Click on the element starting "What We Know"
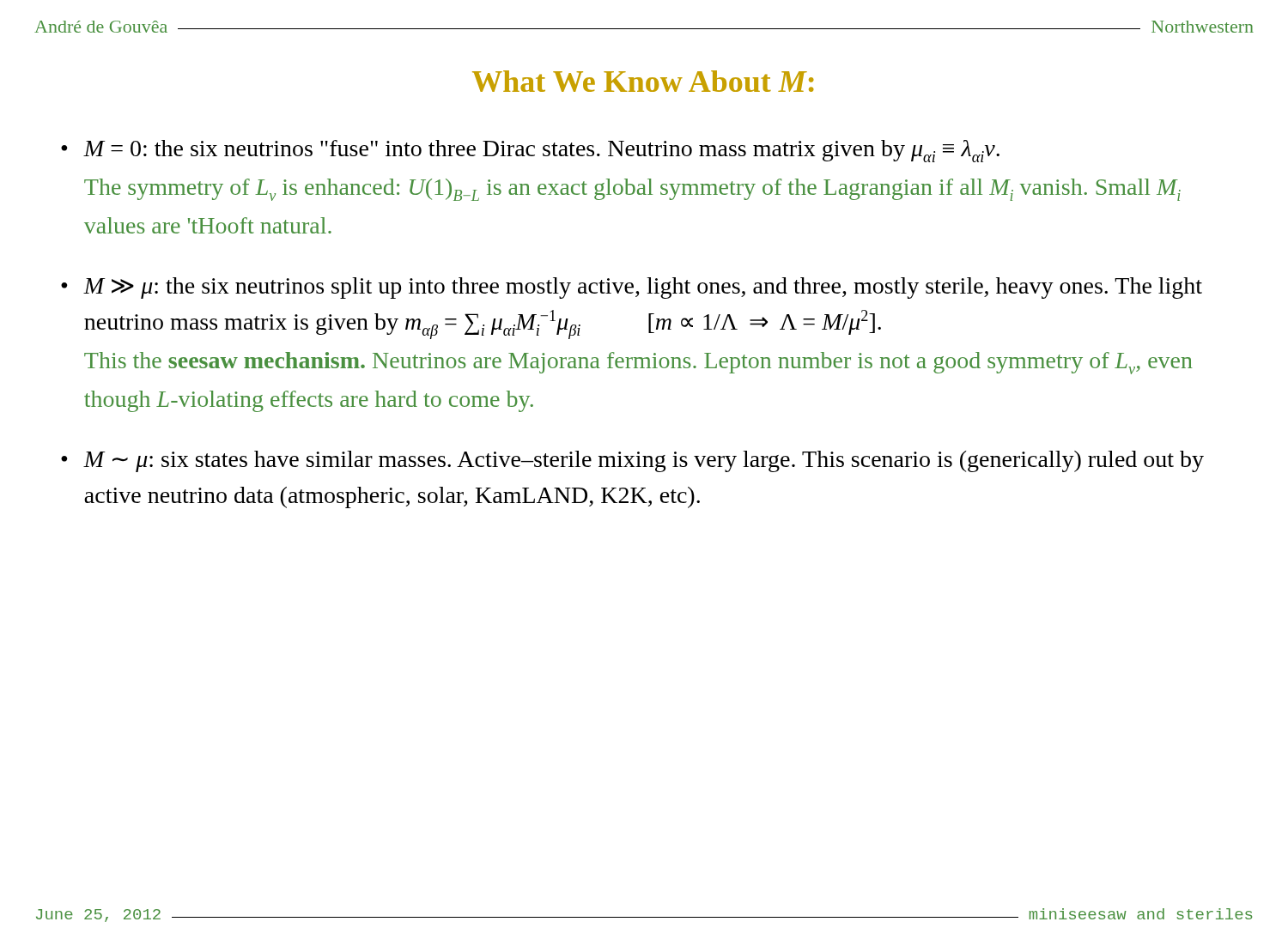This screenshot has width=1288, height=940. pos(644,82)
